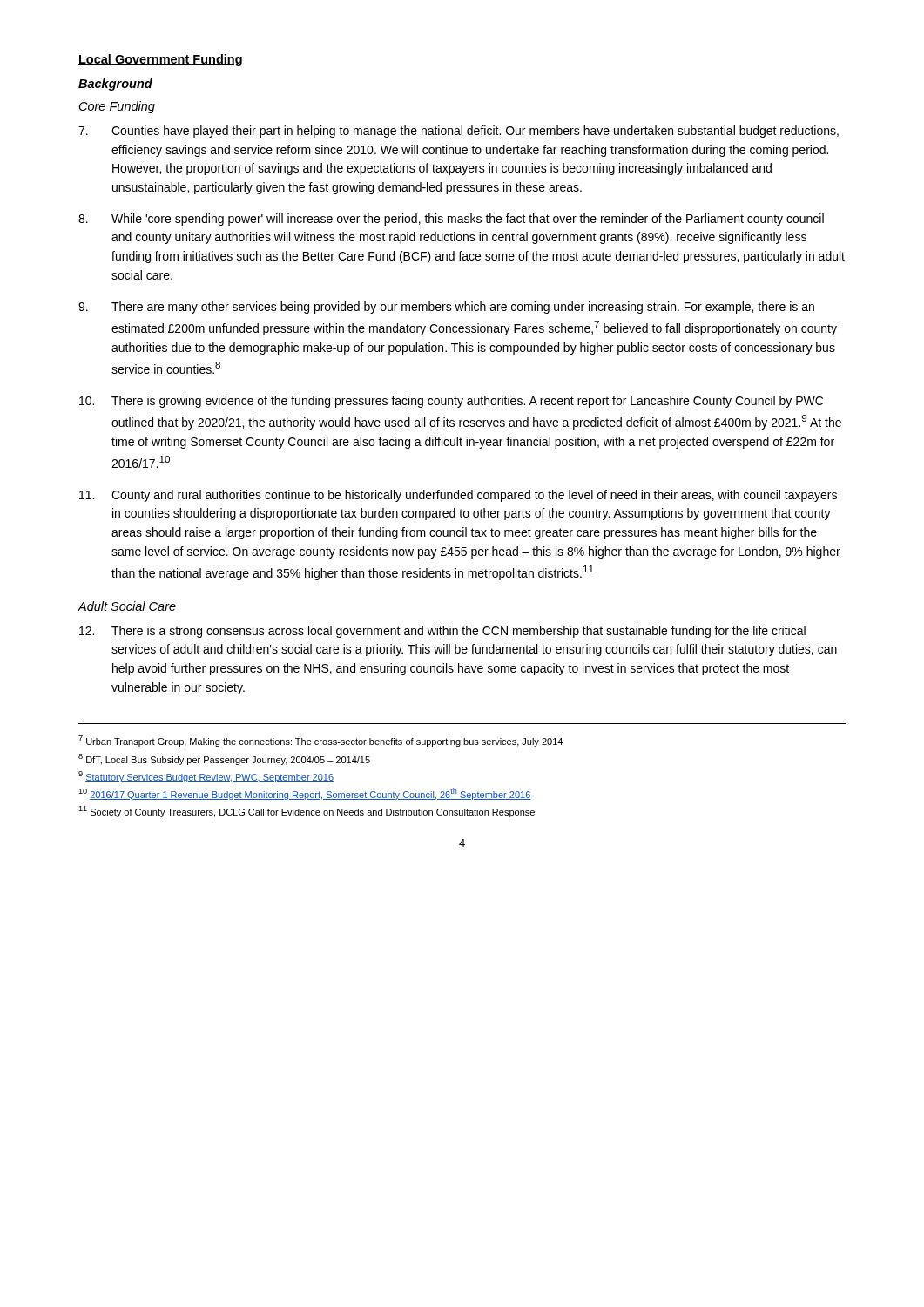Select the passage starting "10. There is growing evidence of the funding"
This screenshot has width=924, height=1307.
[x=462, y=433]
